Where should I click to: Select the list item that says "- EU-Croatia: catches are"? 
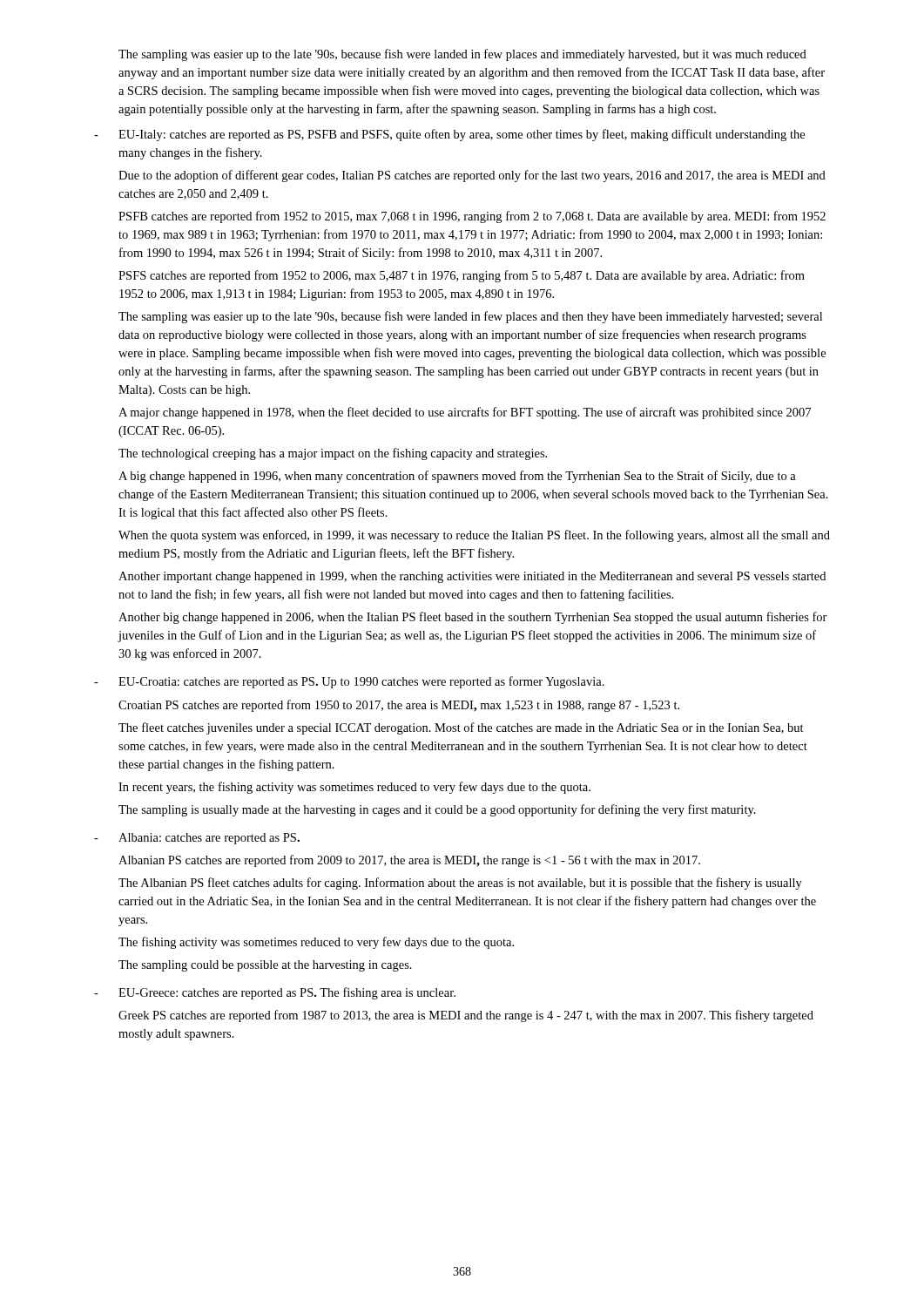tap(462, 748)
